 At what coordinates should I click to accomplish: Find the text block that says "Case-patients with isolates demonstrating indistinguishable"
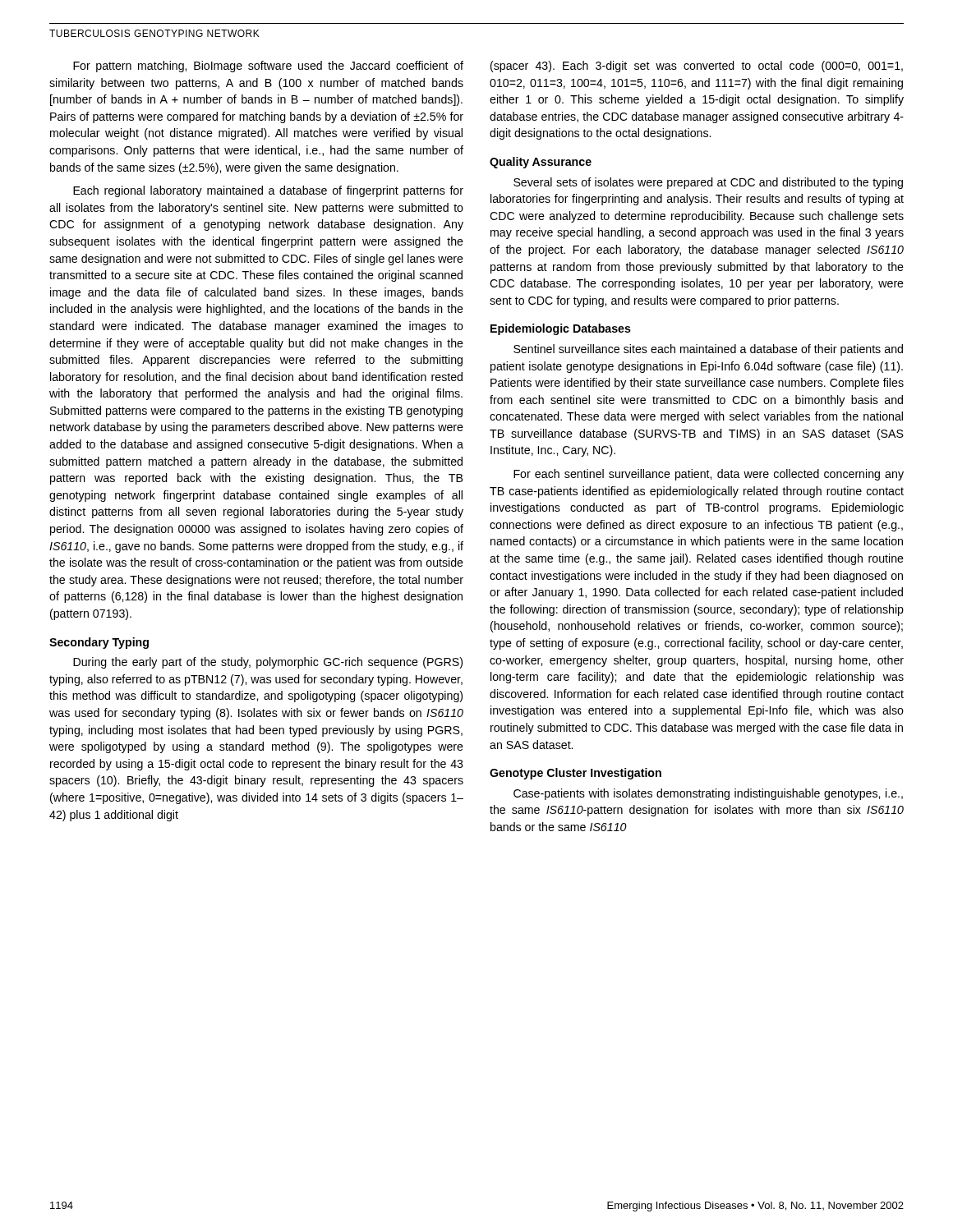pyautogui.click(x=697, y=810)
